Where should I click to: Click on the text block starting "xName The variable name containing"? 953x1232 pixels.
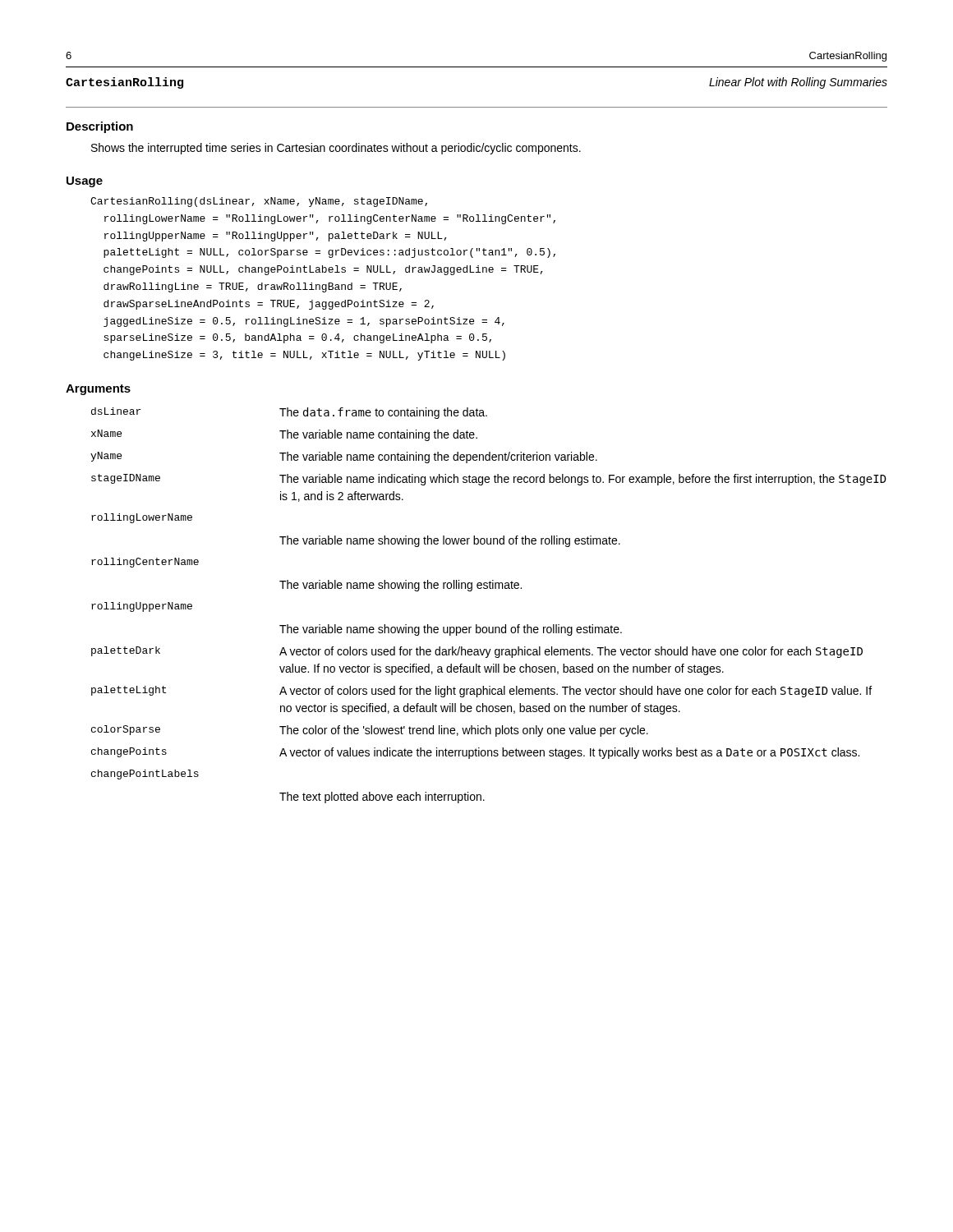(284, 435)
